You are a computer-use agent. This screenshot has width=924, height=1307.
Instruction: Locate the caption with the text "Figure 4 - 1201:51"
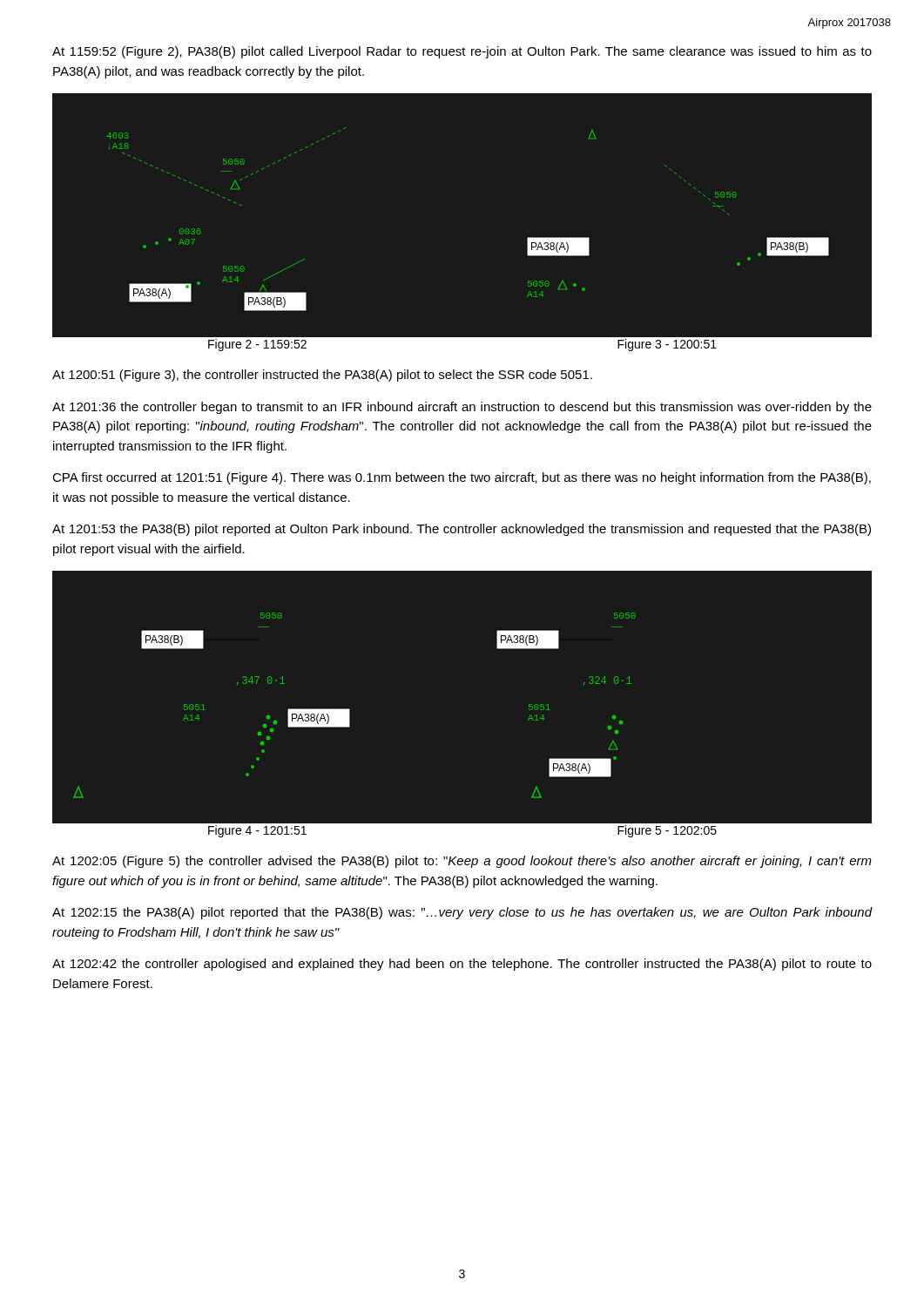[257, 830]
